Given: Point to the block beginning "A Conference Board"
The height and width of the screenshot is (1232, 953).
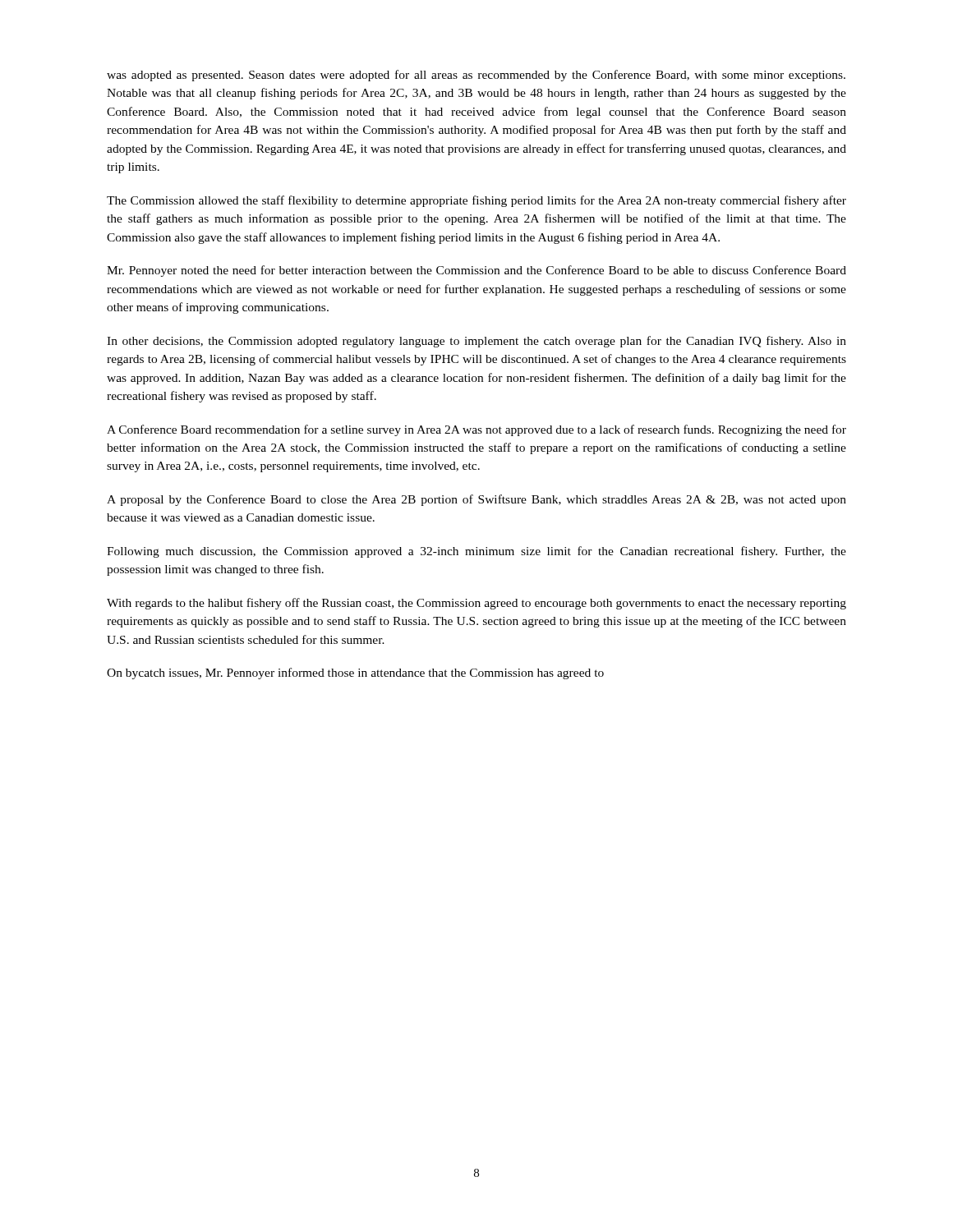Looking at the screenshot, I should 476,447.
